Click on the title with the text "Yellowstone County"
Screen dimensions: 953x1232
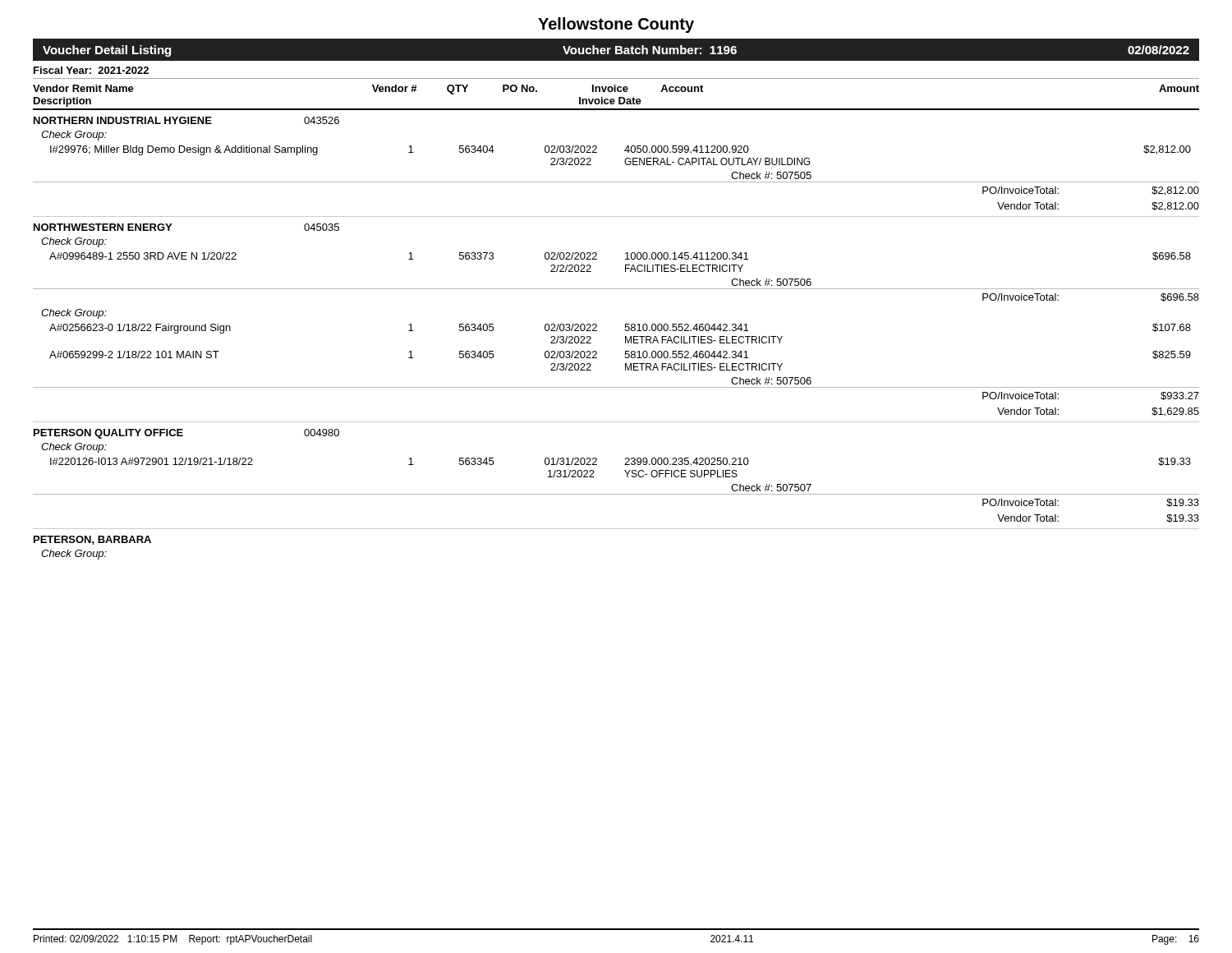coord(616,24)
